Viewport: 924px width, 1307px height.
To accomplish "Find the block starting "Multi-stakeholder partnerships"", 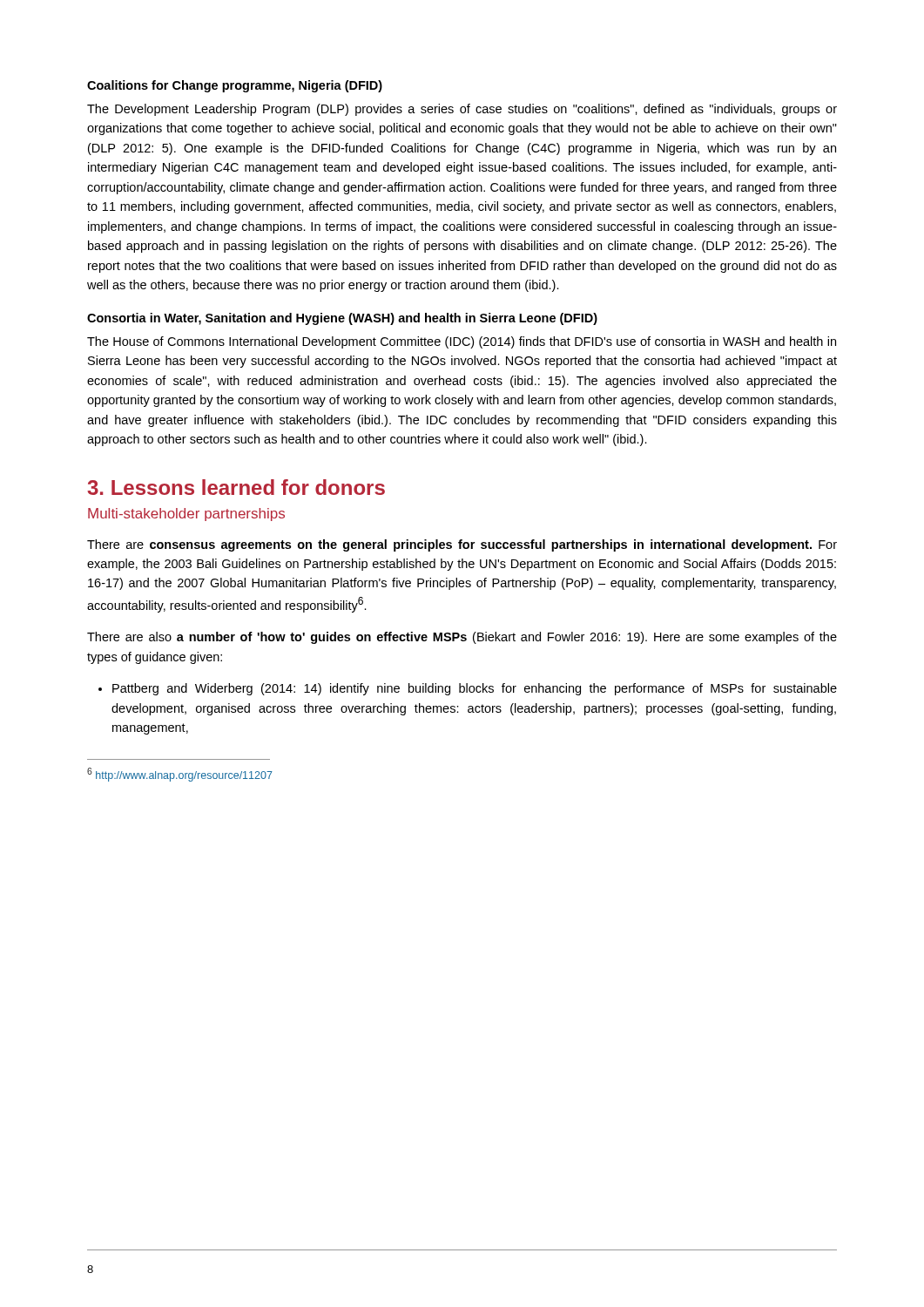I will (x=186, y=513).
